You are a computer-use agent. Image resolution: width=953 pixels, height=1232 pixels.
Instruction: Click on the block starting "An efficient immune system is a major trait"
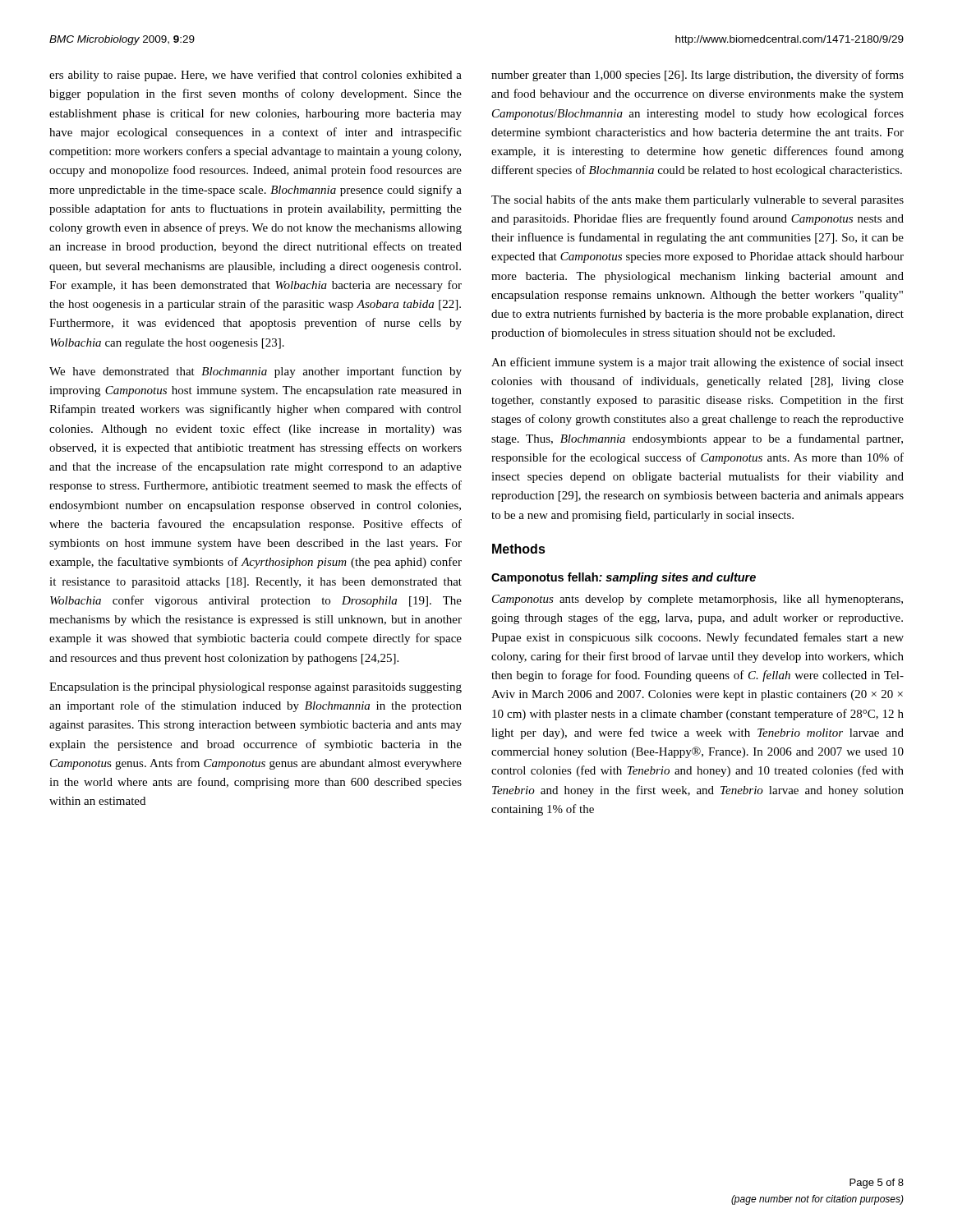click(x=698, y=439)
